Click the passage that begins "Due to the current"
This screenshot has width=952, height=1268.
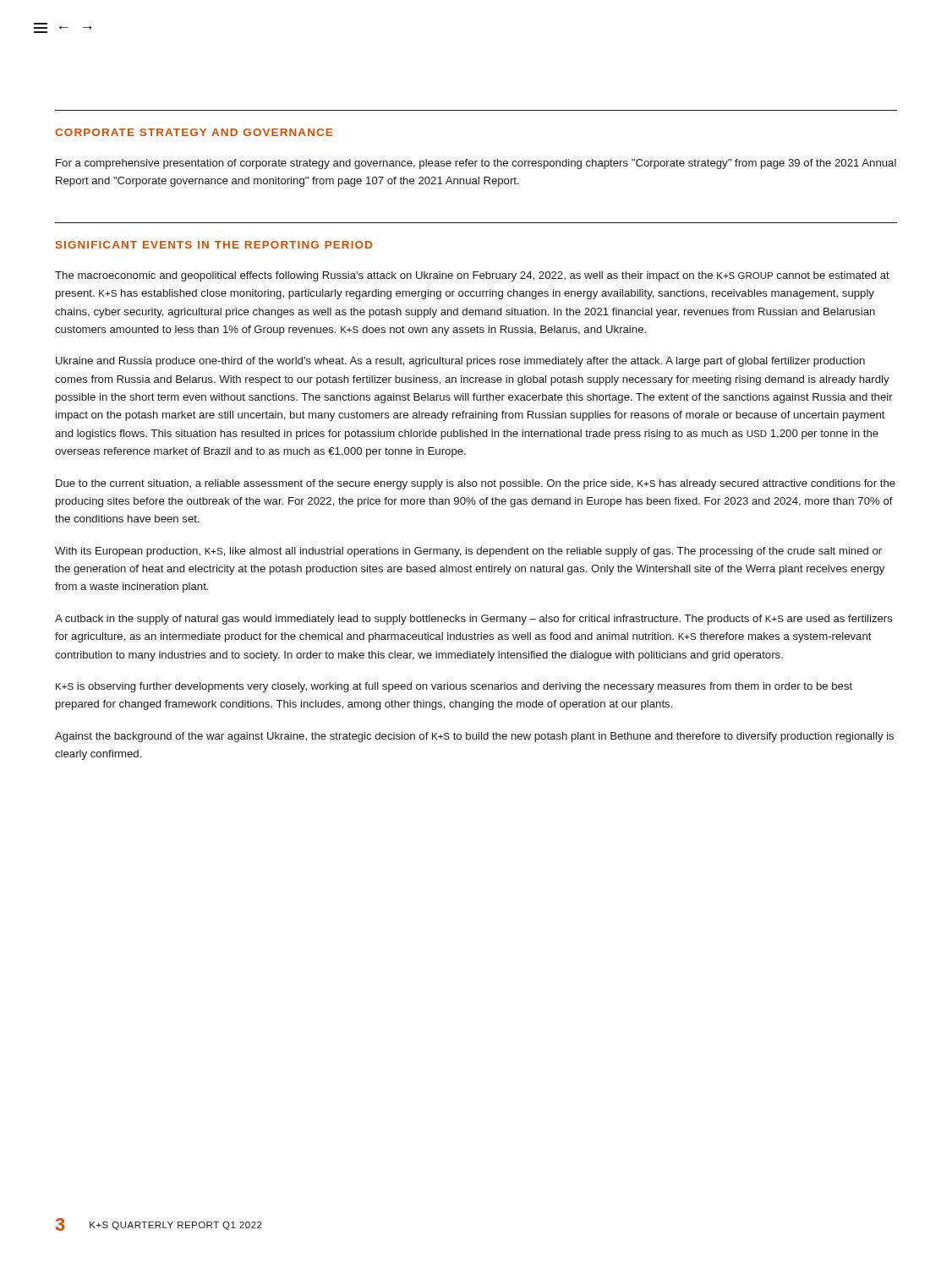pos(475,501)
